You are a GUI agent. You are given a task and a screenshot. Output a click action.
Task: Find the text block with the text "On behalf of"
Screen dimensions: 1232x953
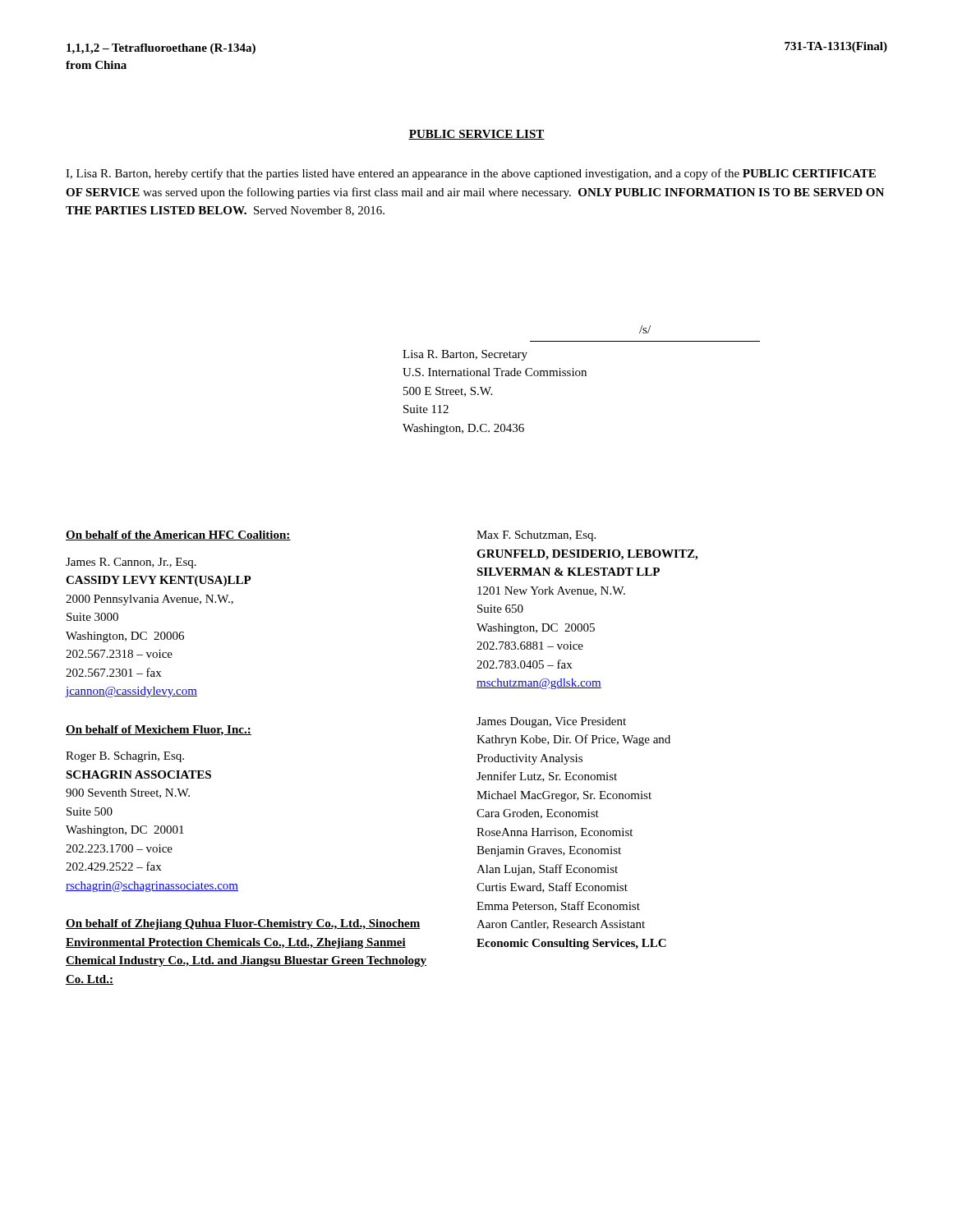tap(246, 951)
